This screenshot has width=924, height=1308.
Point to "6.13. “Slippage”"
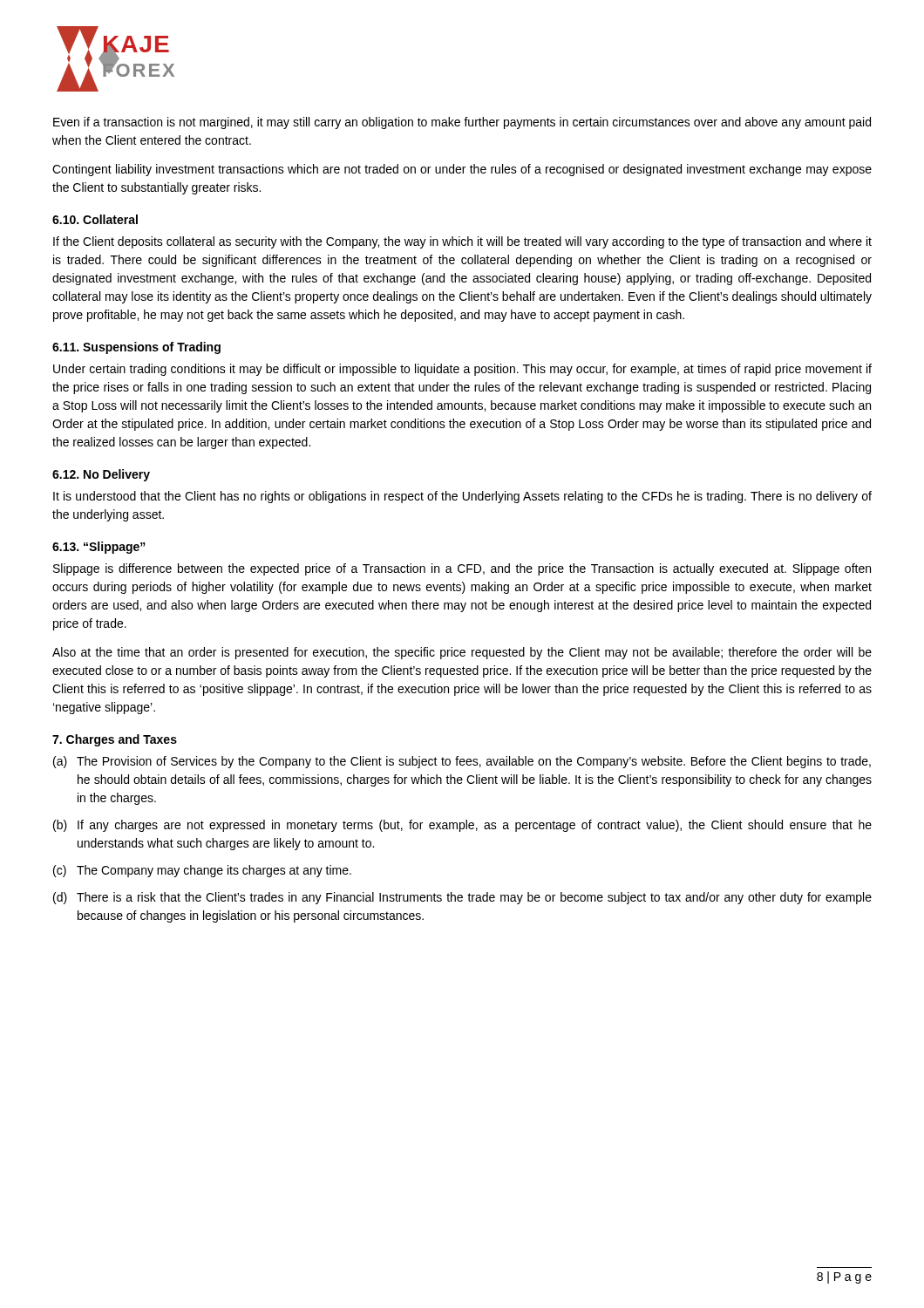99,548
